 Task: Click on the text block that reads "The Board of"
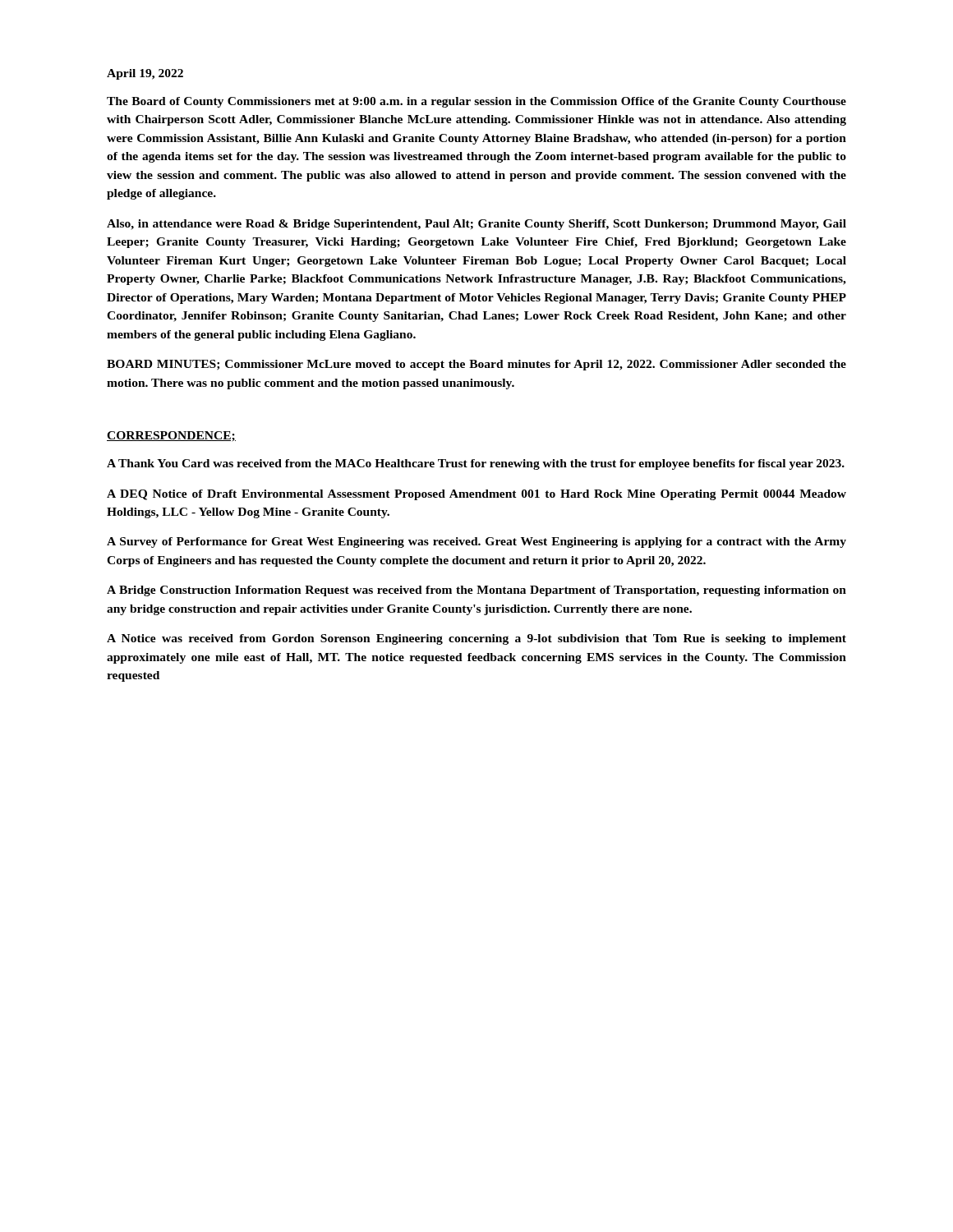[476, 147]
